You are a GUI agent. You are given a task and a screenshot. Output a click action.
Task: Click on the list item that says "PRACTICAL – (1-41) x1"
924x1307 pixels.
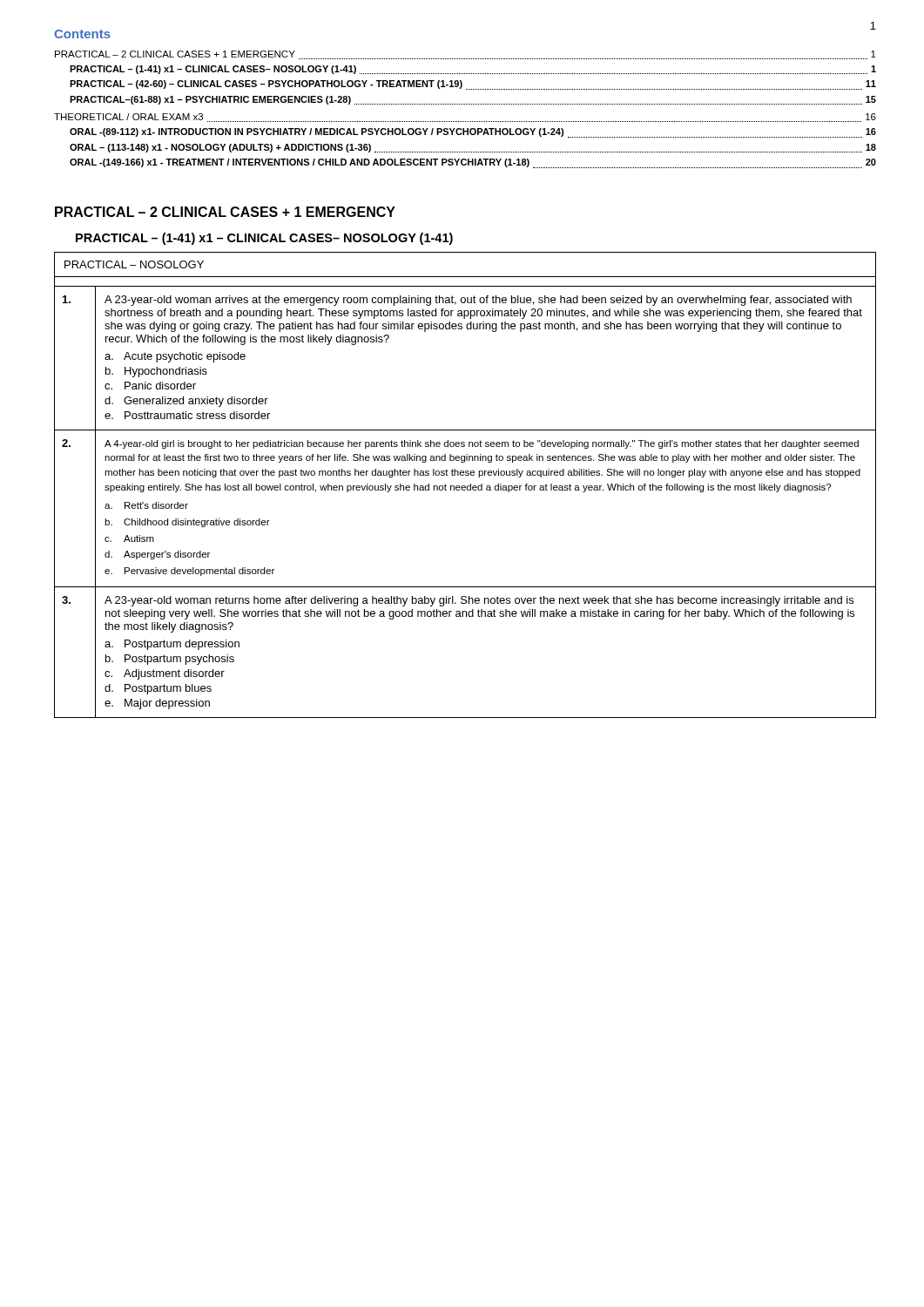pyautogui.click(x=473, y=70)
